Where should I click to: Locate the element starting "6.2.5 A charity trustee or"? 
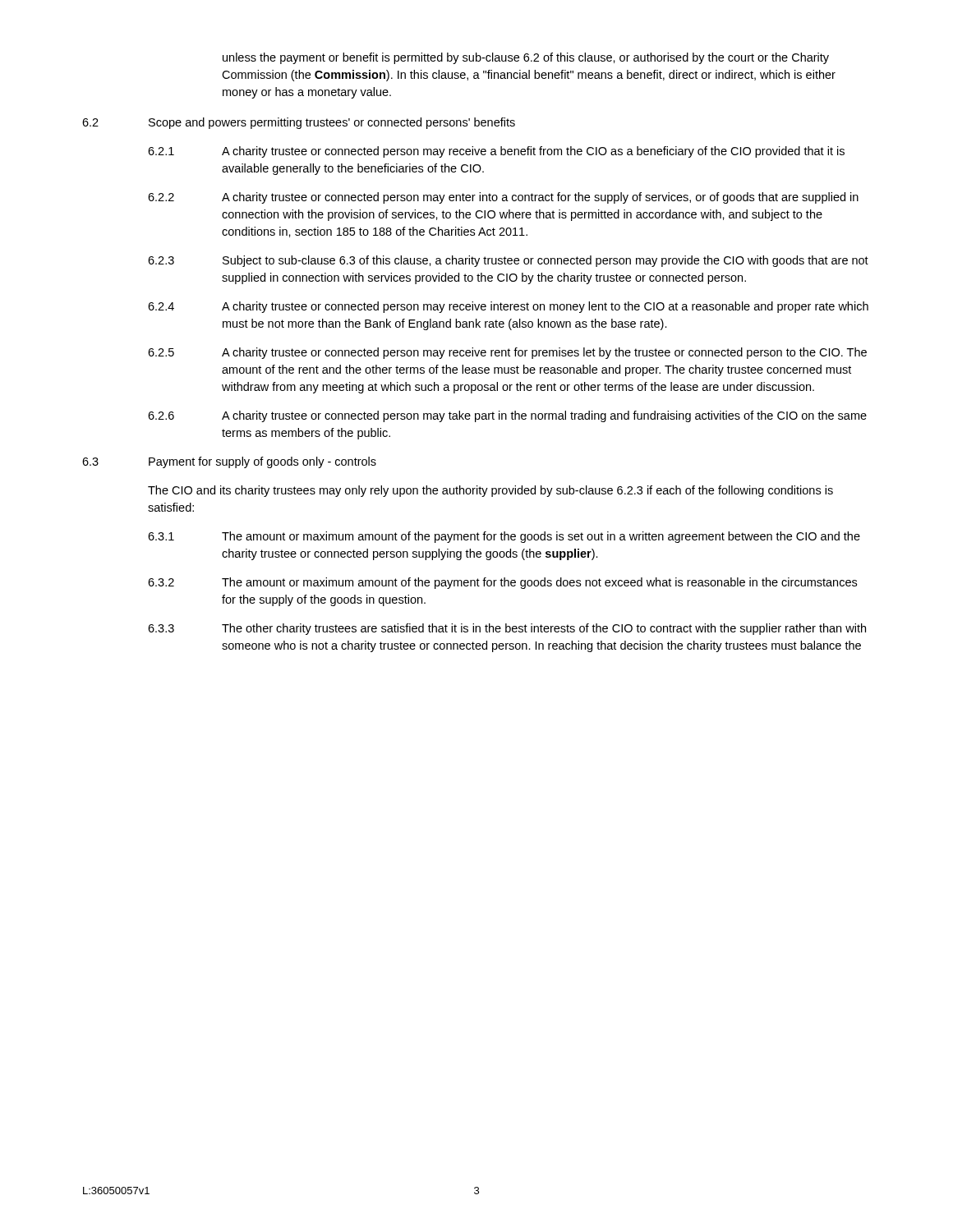[x=509, y=370]
